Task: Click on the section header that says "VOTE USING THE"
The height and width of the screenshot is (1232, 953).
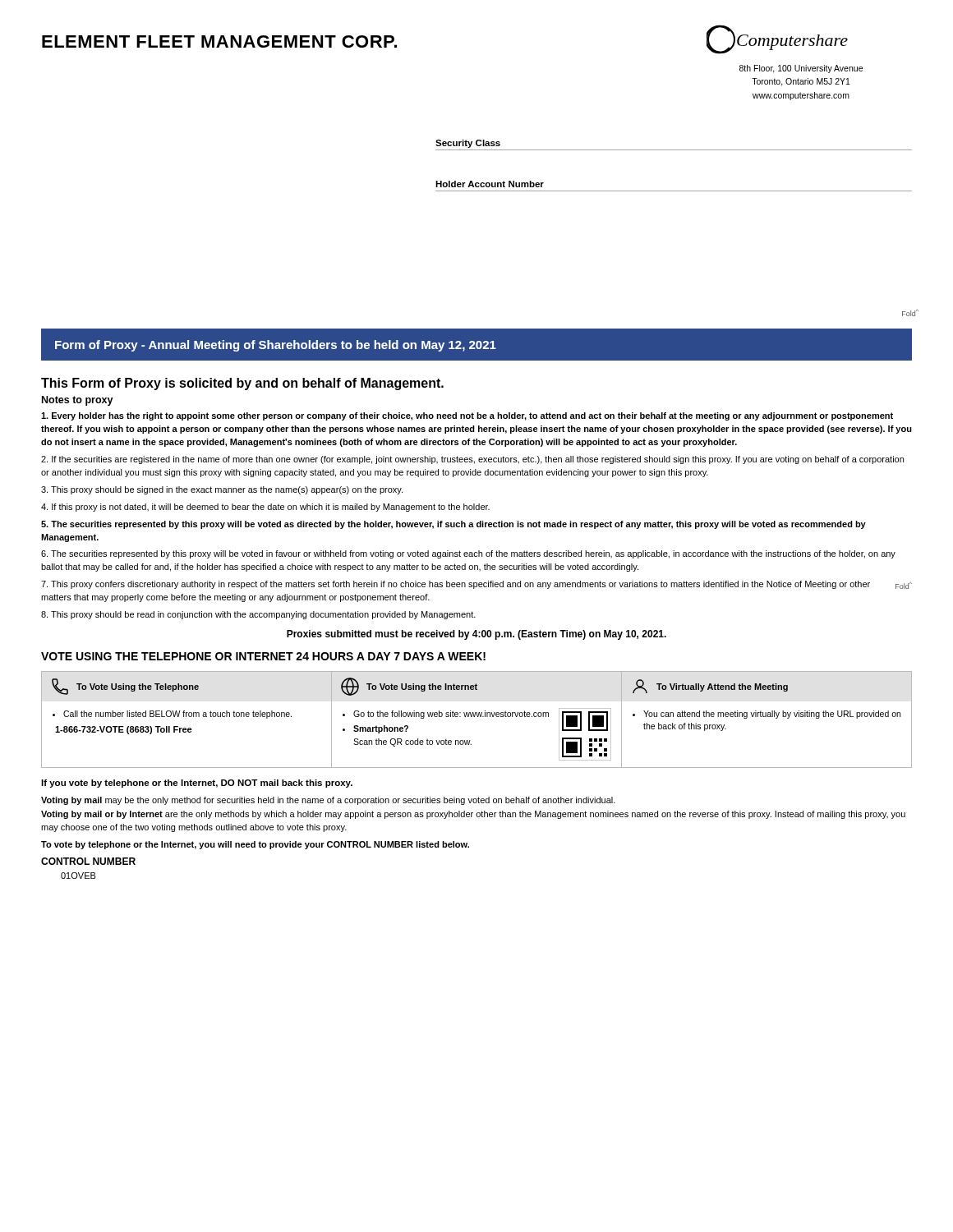Action: 264,656
